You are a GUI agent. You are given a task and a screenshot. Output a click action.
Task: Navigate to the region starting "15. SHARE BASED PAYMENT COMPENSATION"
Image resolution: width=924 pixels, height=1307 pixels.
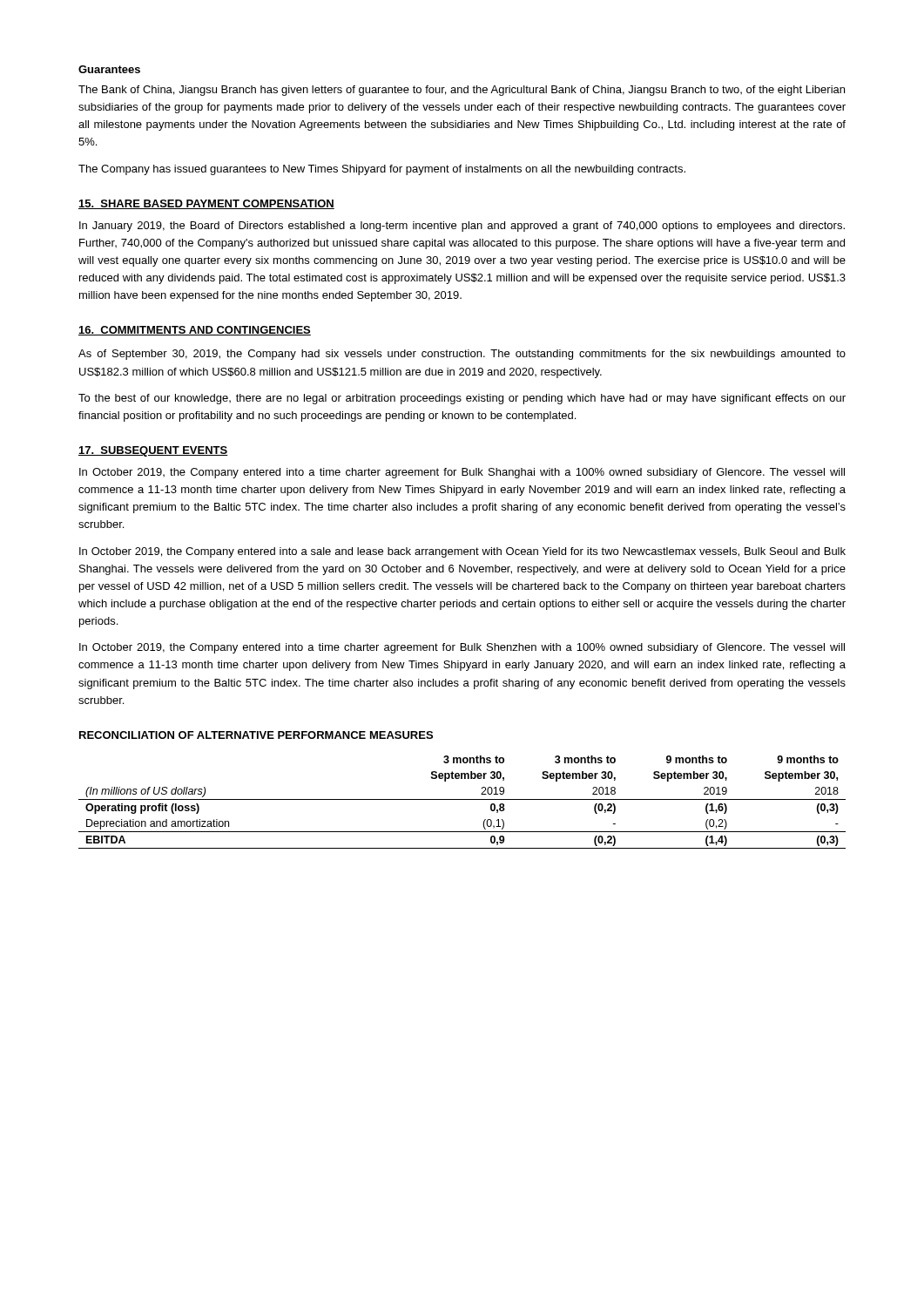pos(206,203)
